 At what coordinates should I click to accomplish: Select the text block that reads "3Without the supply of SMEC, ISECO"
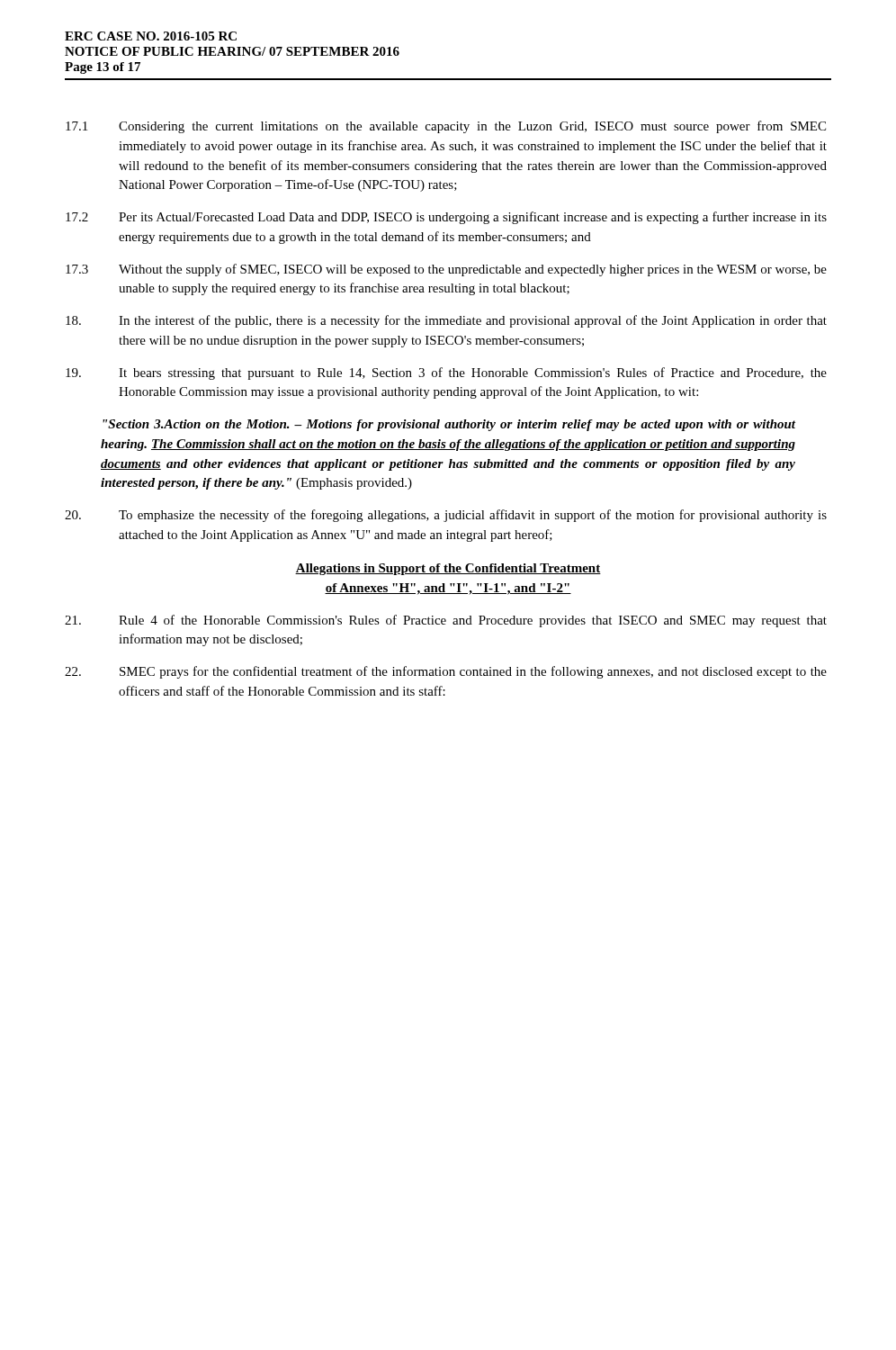446,279
